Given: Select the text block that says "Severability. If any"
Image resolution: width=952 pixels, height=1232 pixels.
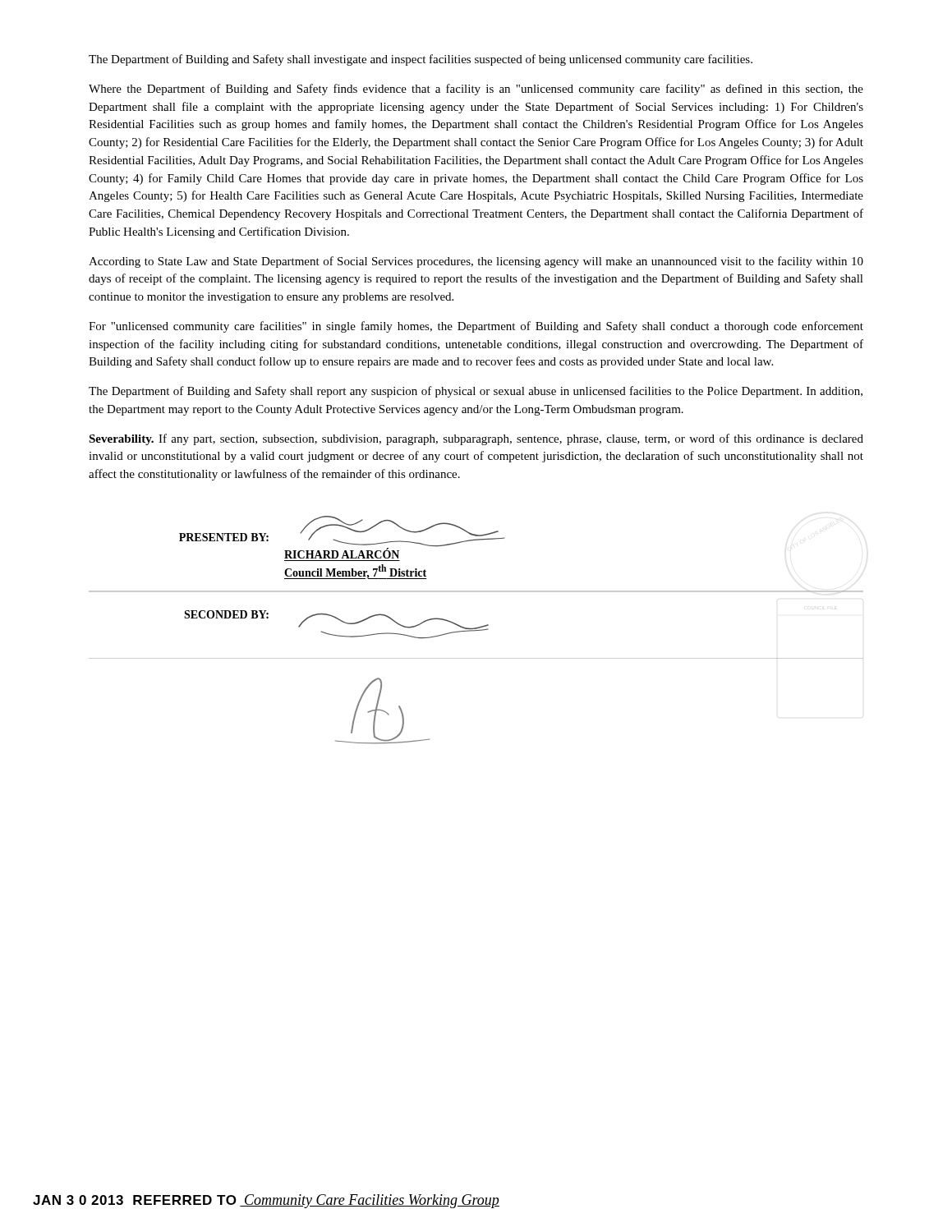Looking at the screenshot, I should point(476,456).
